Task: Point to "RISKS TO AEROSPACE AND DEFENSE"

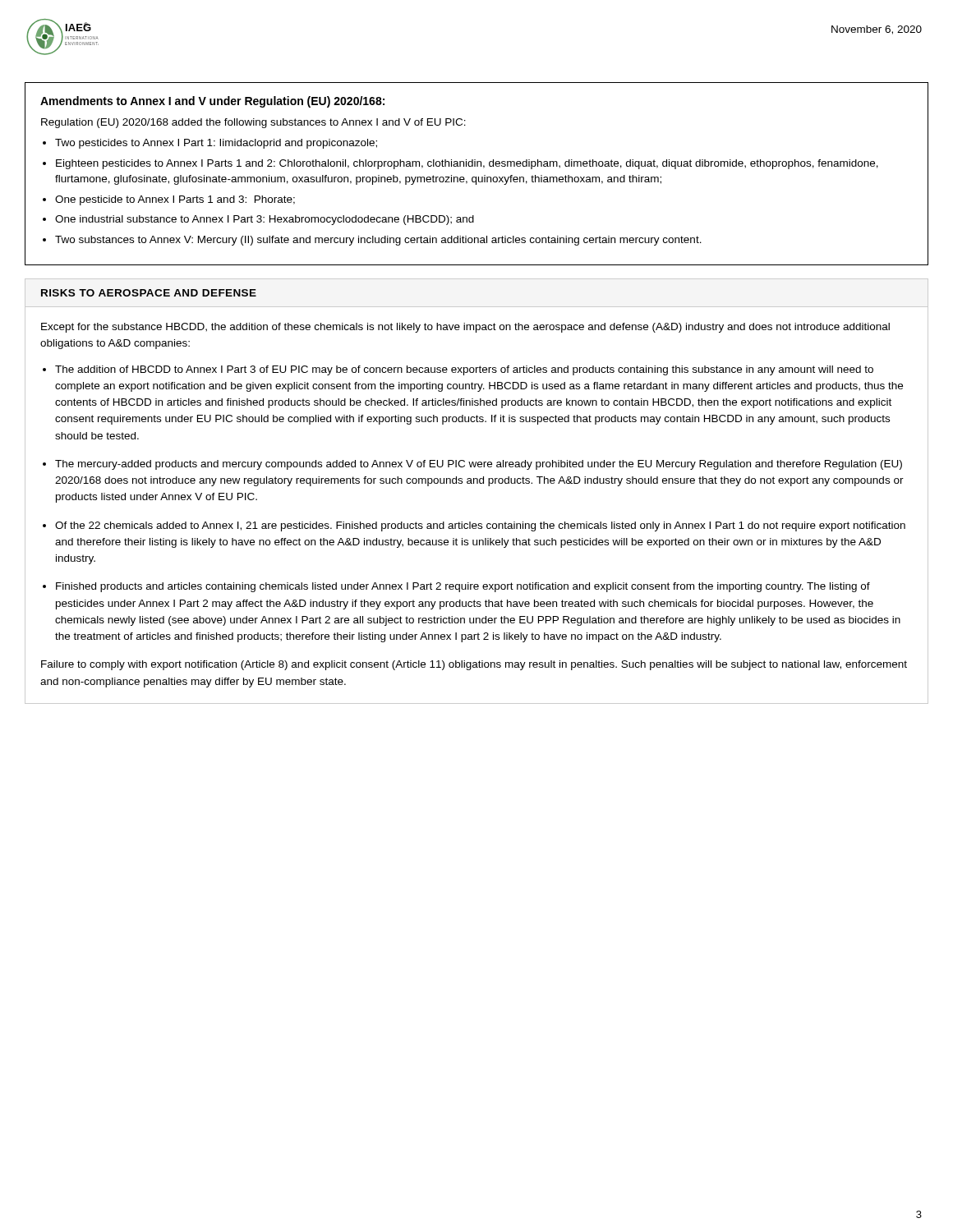Action: [x=148, y=293]
